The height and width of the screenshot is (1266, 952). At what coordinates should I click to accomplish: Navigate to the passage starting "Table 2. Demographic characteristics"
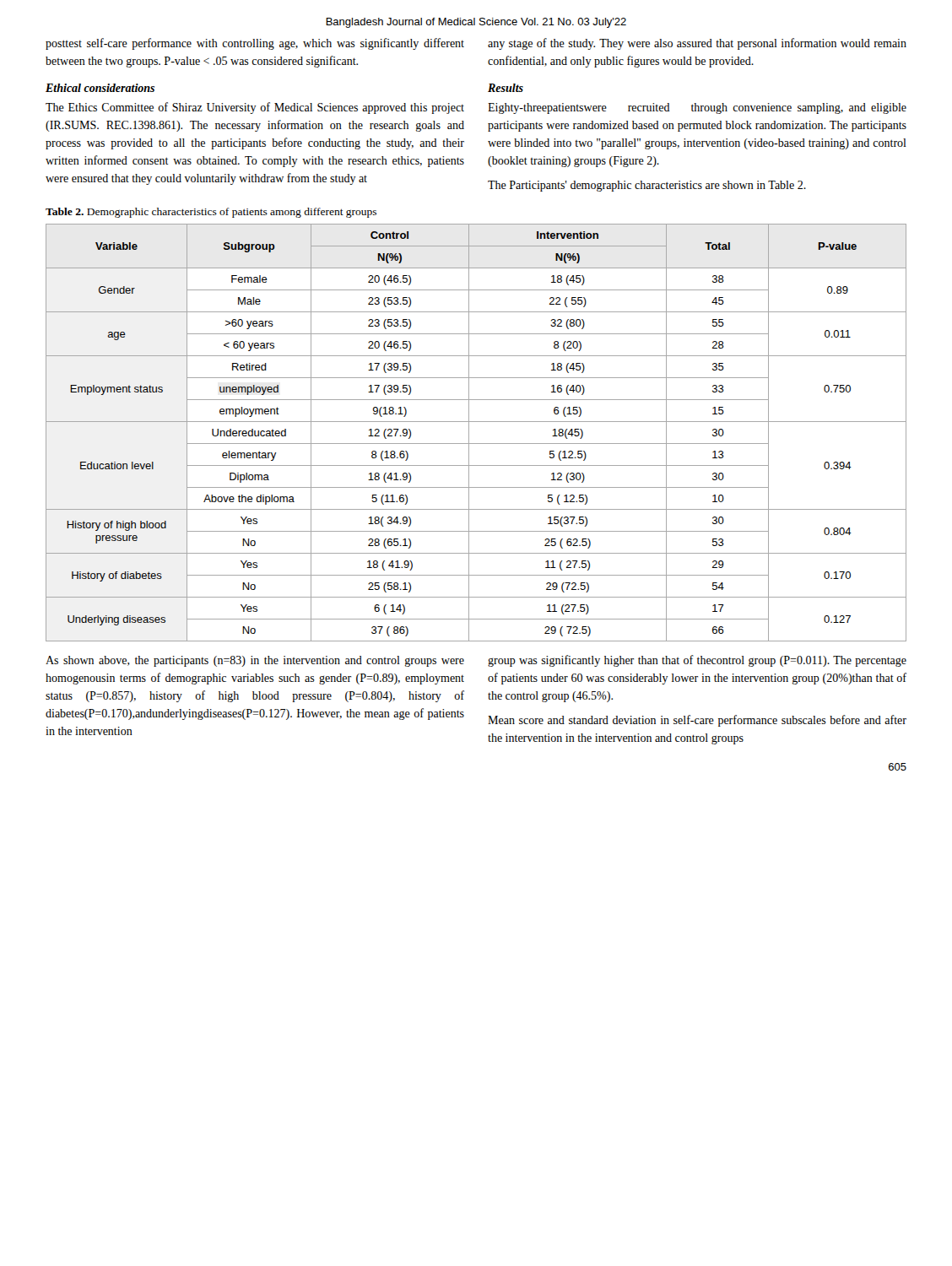[211, 211]
